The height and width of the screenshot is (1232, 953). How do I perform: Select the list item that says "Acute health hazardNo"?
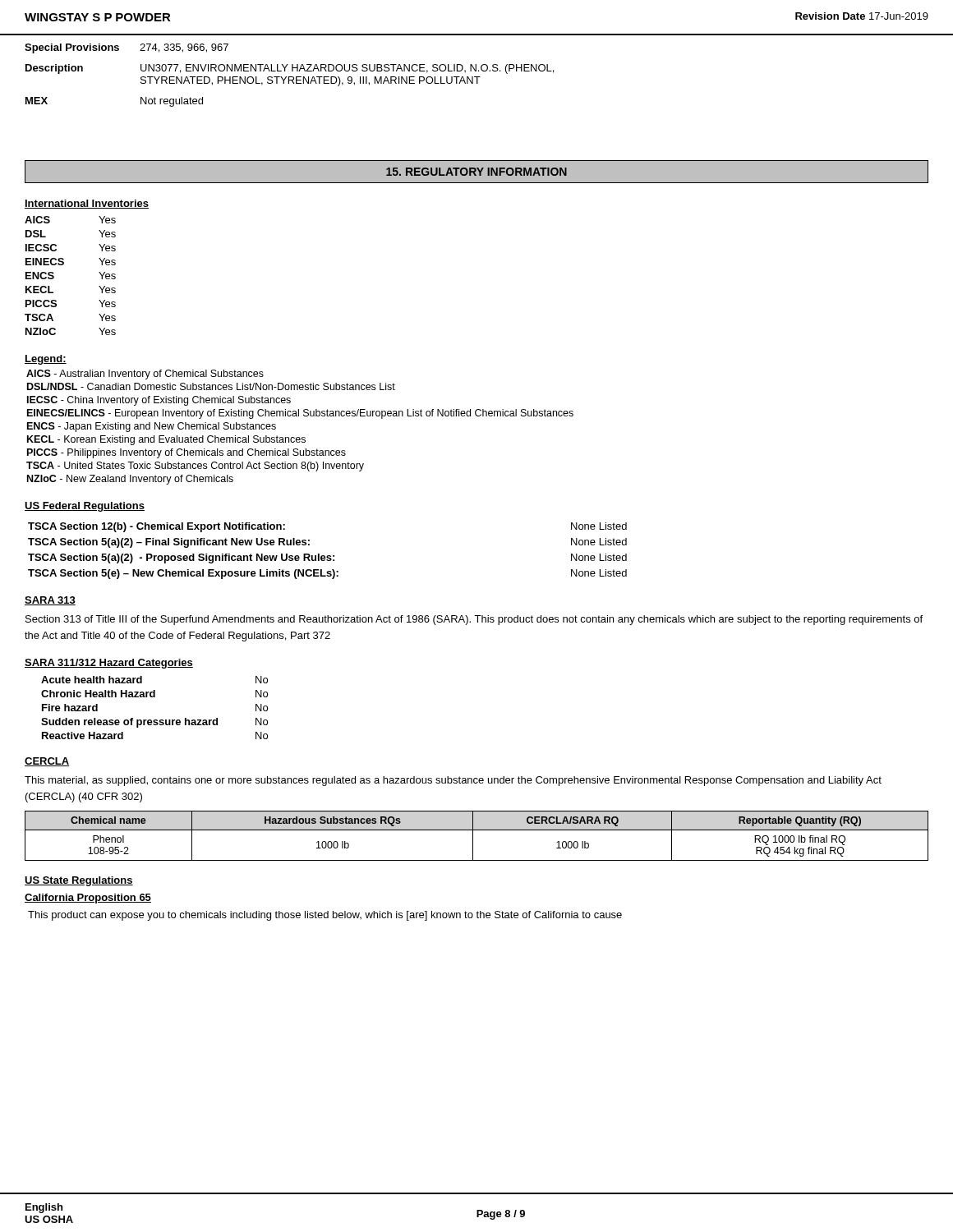pyautogui.click(x=155, y=680)
